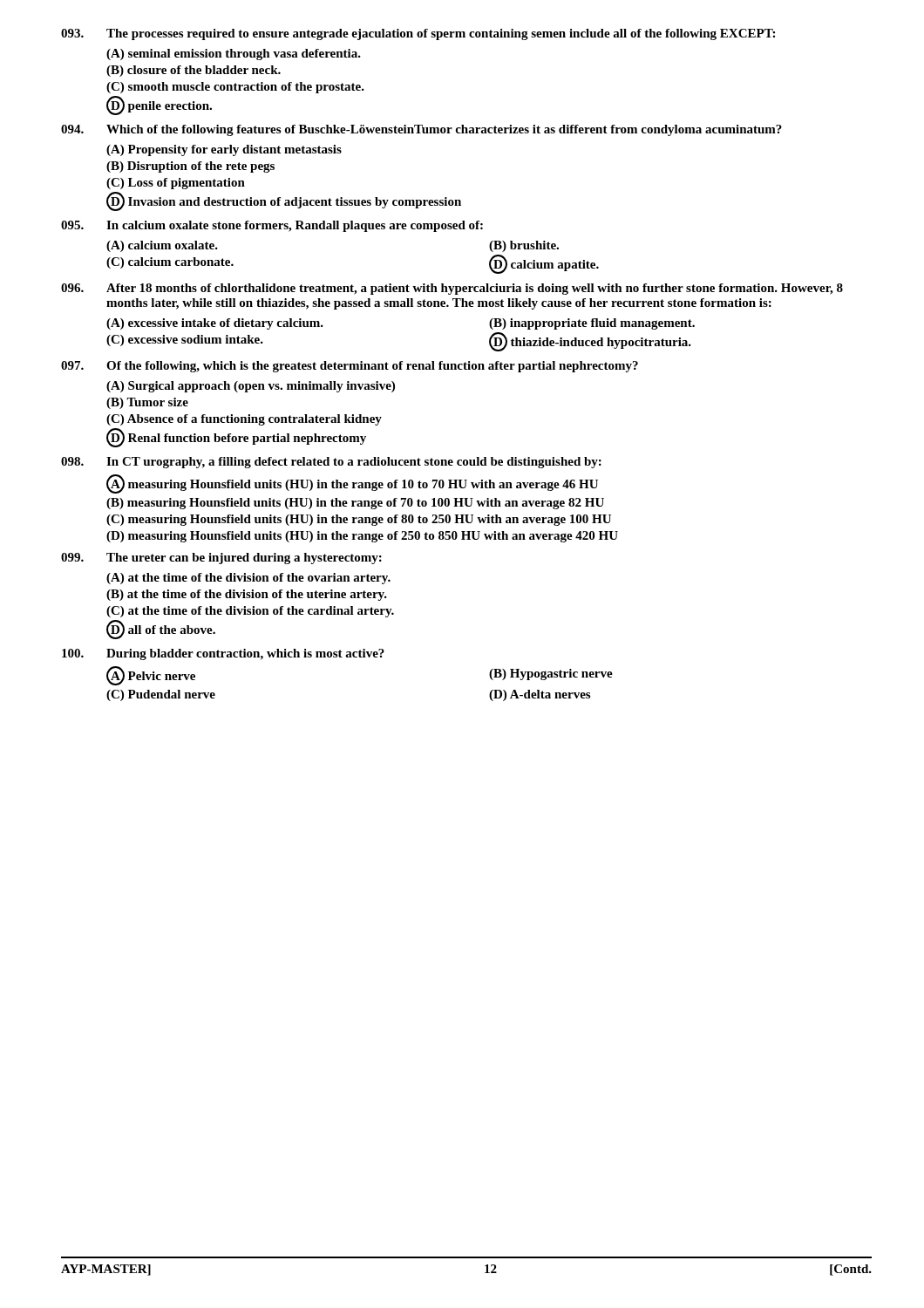Click on the list item containing "A Pelvic nerve (B) Hypogastric nerve"
Viewport: 924px width, 1308px height.
pyautogui.click(x=489, y=676)
